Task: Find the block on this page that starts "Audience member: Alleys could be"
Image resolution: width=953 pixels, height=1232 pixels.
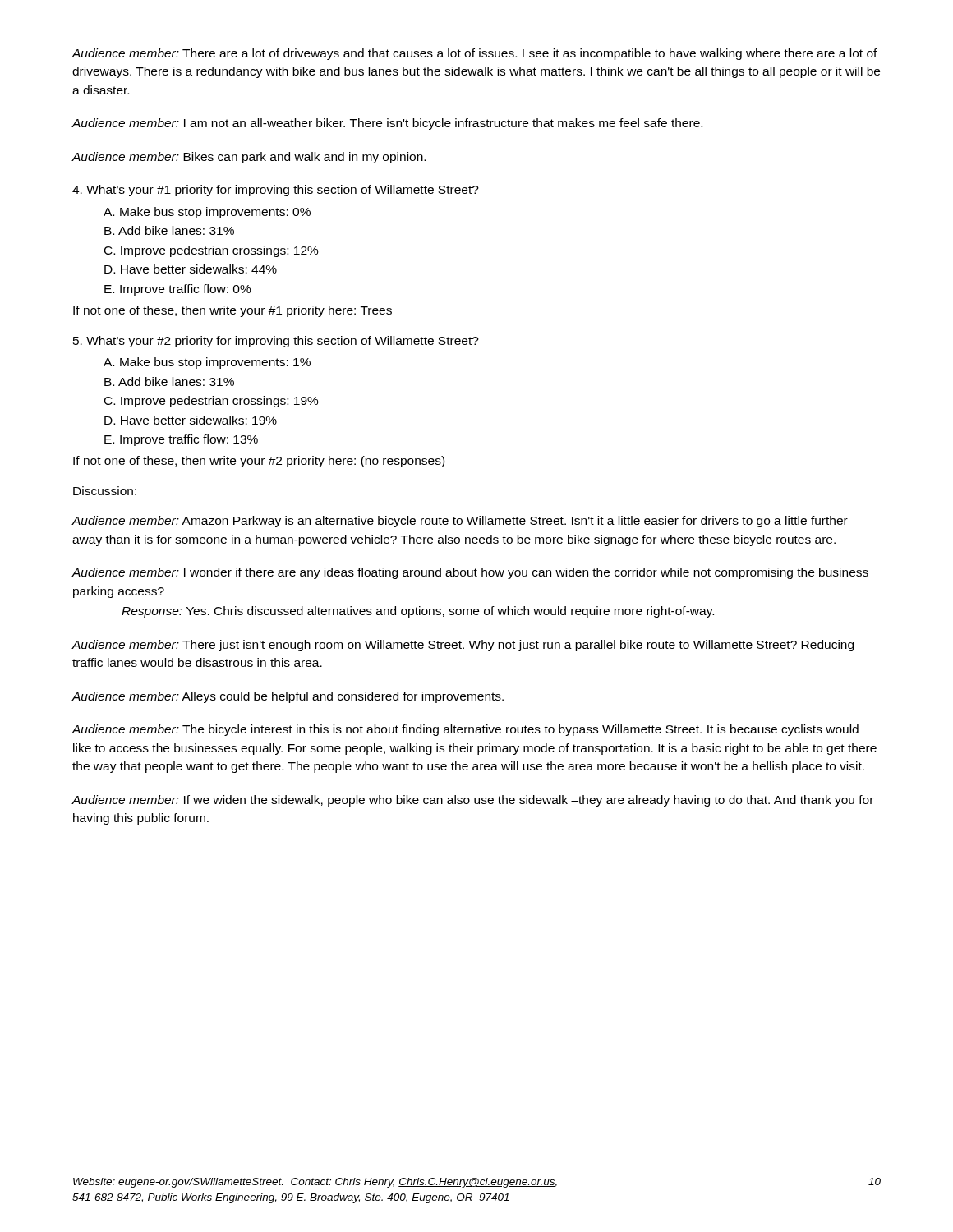Action: (x=289, y=696)
